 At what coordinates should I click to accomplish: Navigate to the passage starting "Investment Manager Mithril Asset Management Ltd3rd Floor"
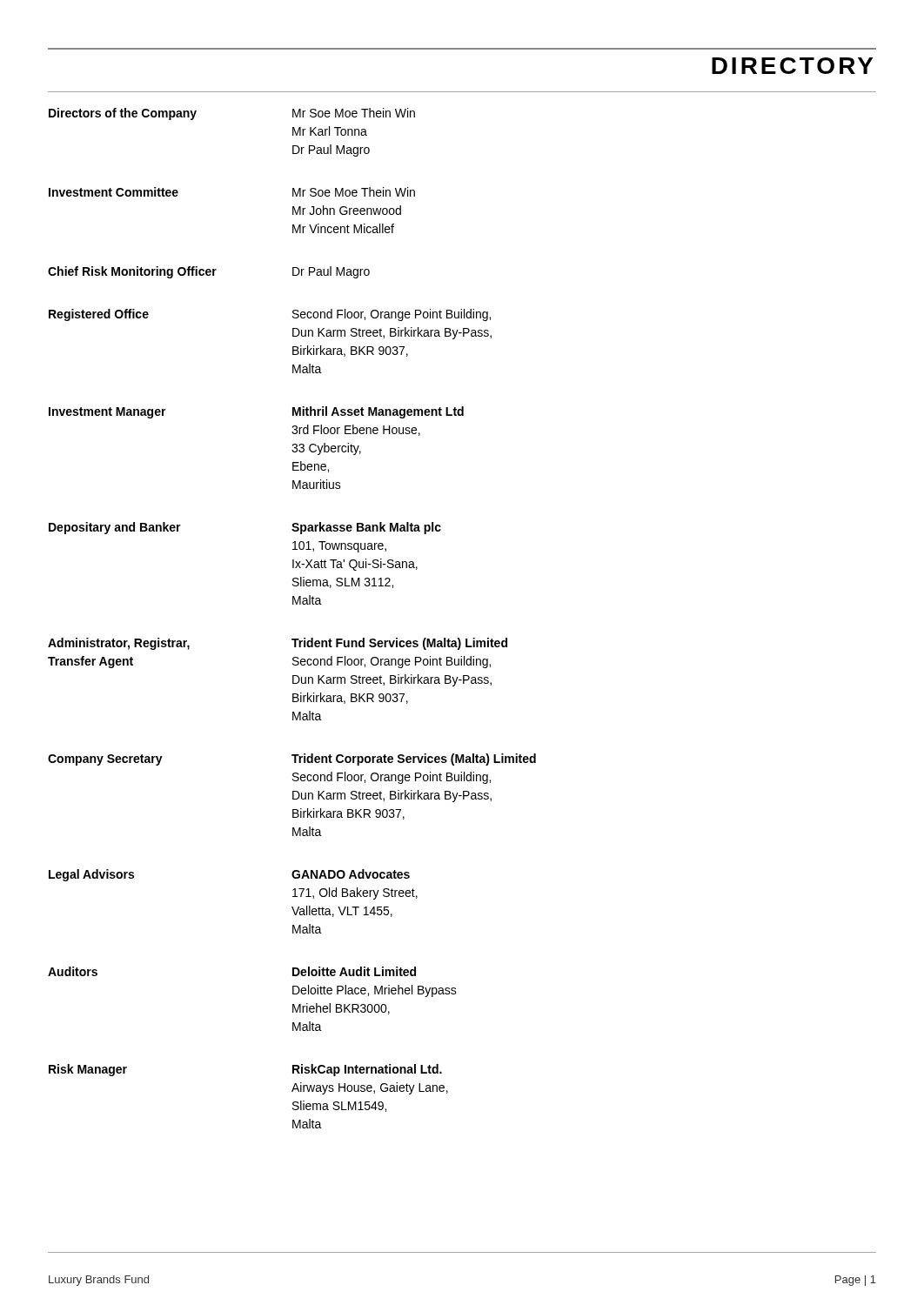pyautogui.click(x=103, y=412)
